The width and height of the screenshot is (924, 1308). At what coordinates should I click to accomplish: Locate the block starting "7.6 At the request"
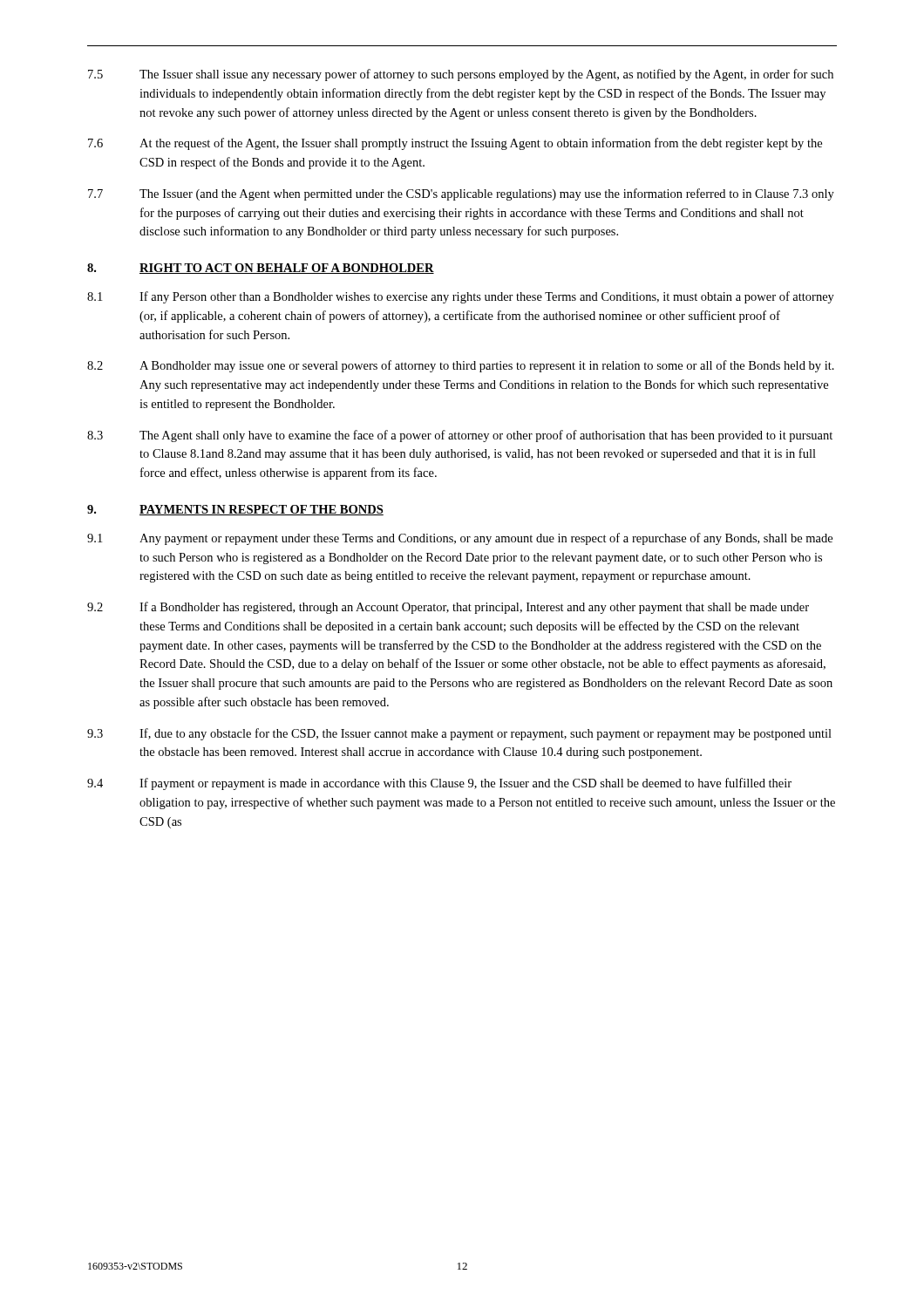tap(462, 153)
